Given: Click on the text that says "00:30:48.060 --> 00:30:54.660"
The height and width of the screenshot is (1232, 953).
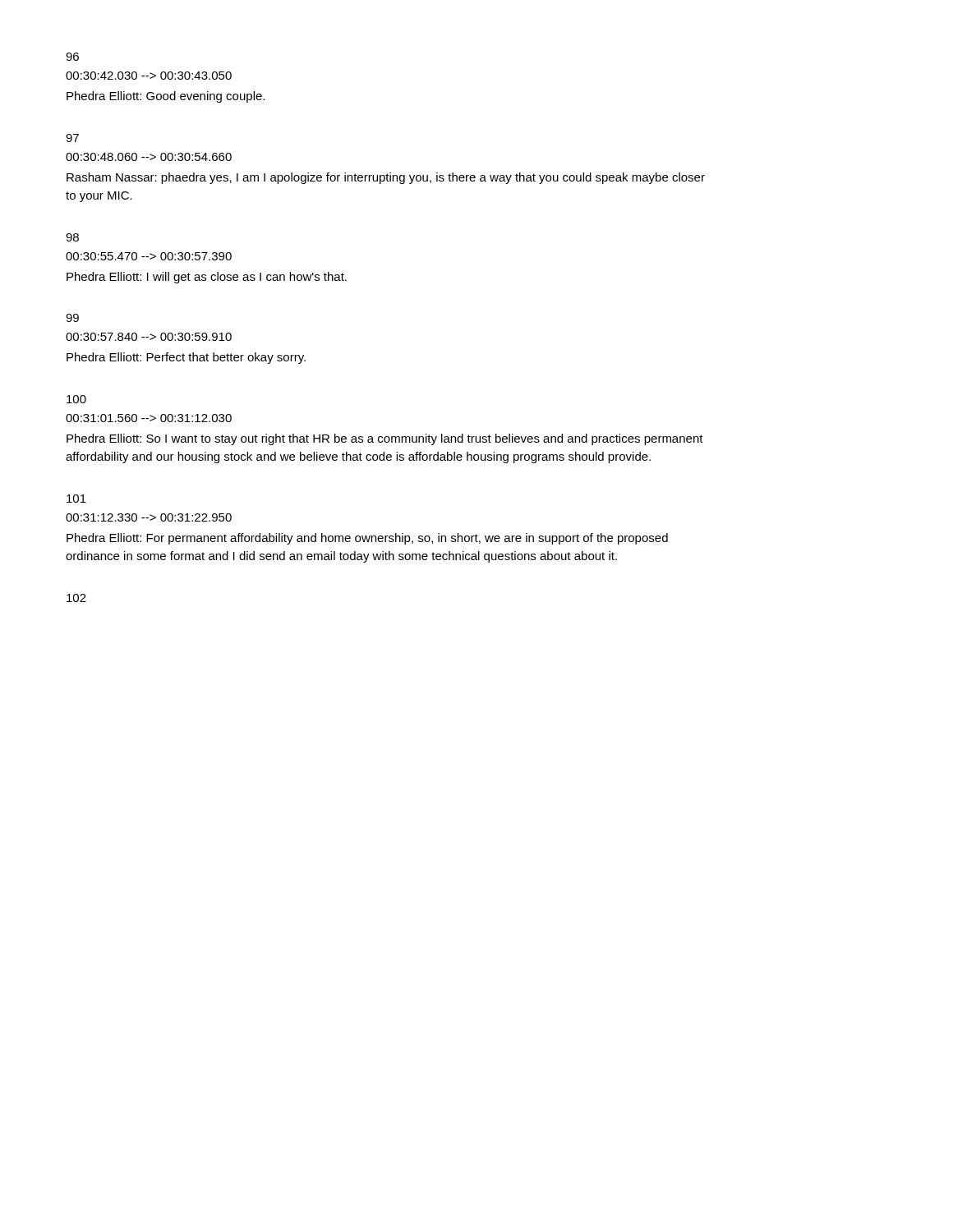Looking at the screenshot, I should point(149,156).
